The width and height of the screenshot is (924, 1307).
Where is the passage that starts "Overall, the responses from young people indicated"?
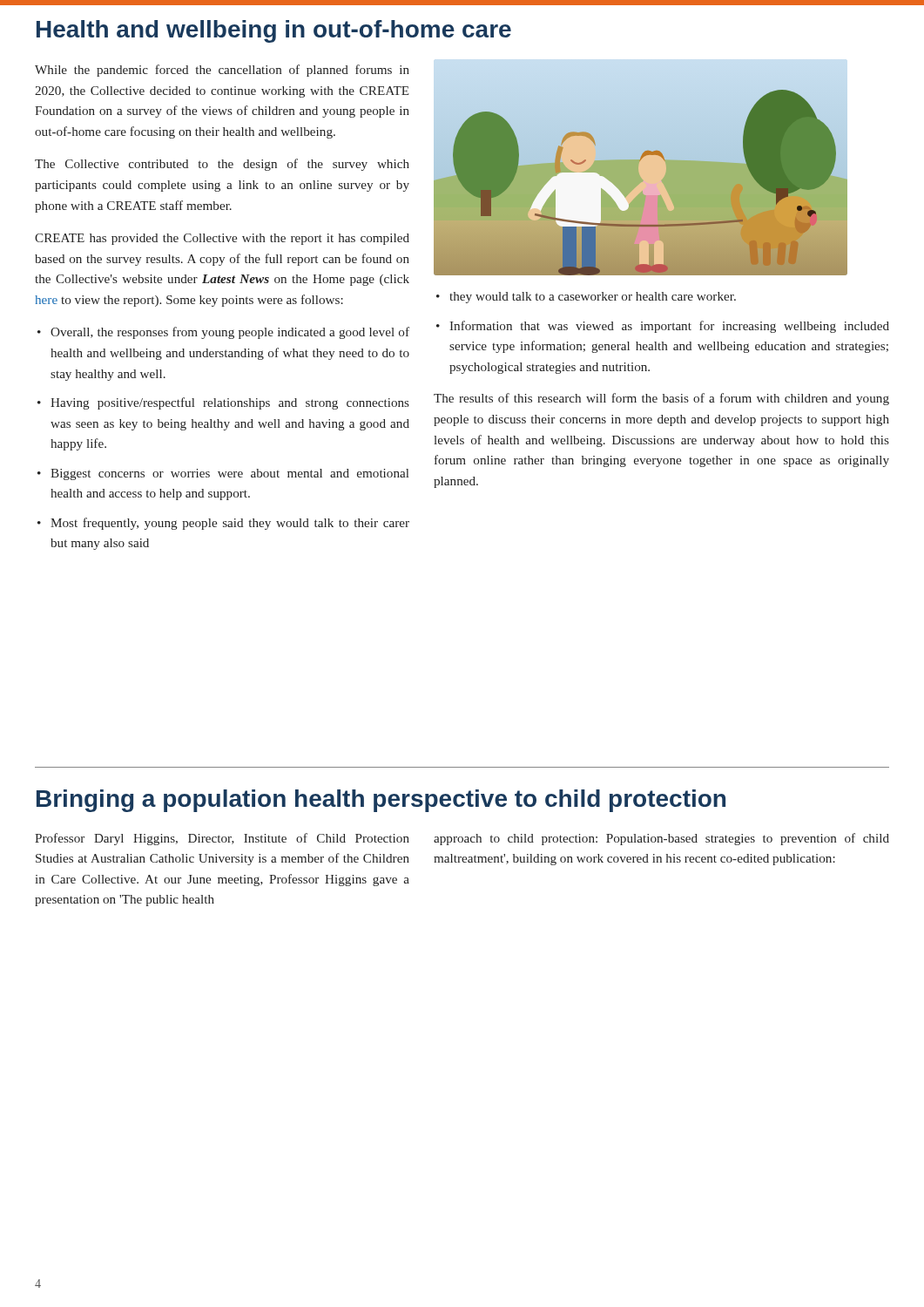pos(222,353)
